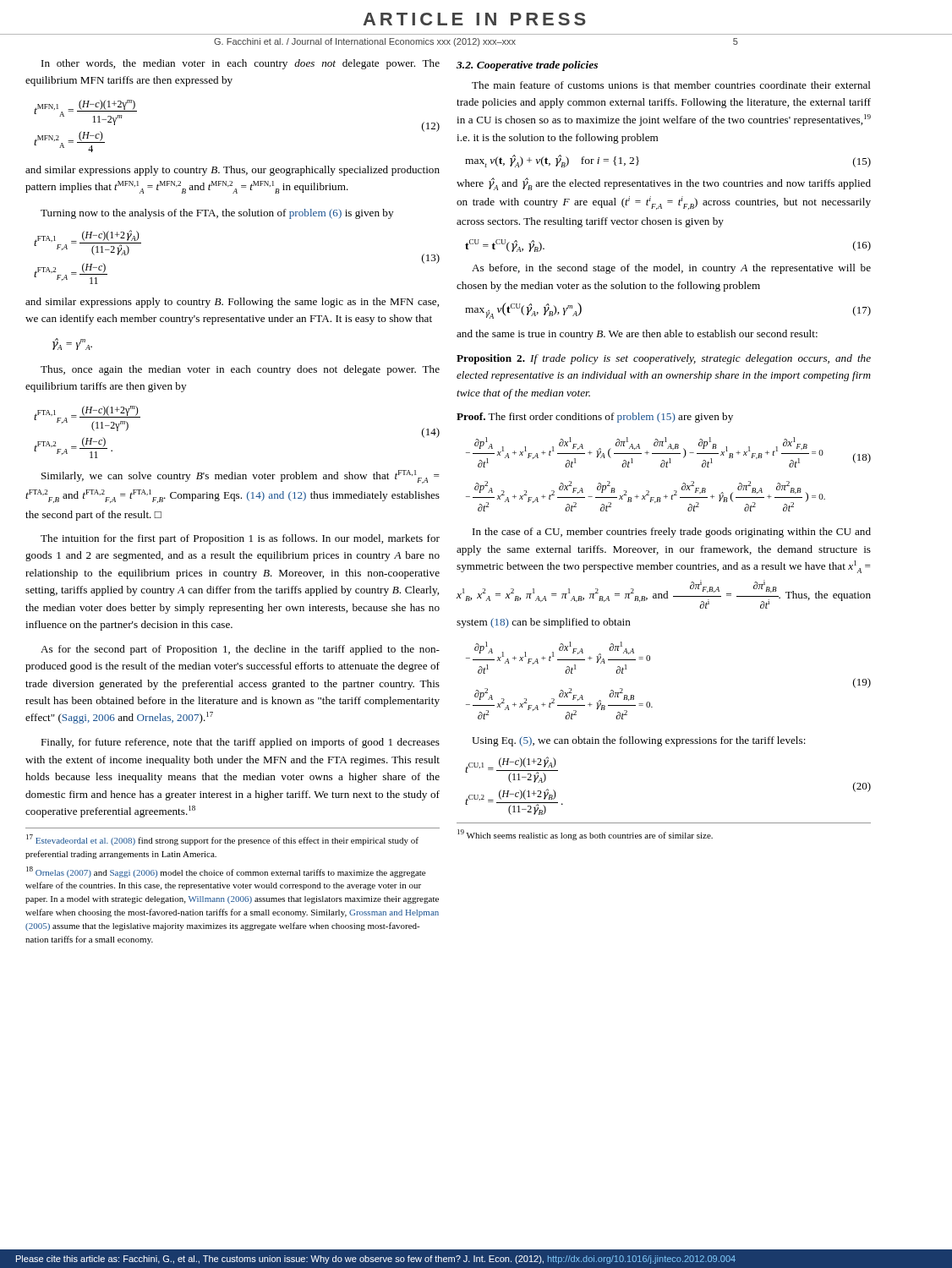
Task: Select the passage starting "Turning now to the analysis of"
Action: tap(217, 213)
